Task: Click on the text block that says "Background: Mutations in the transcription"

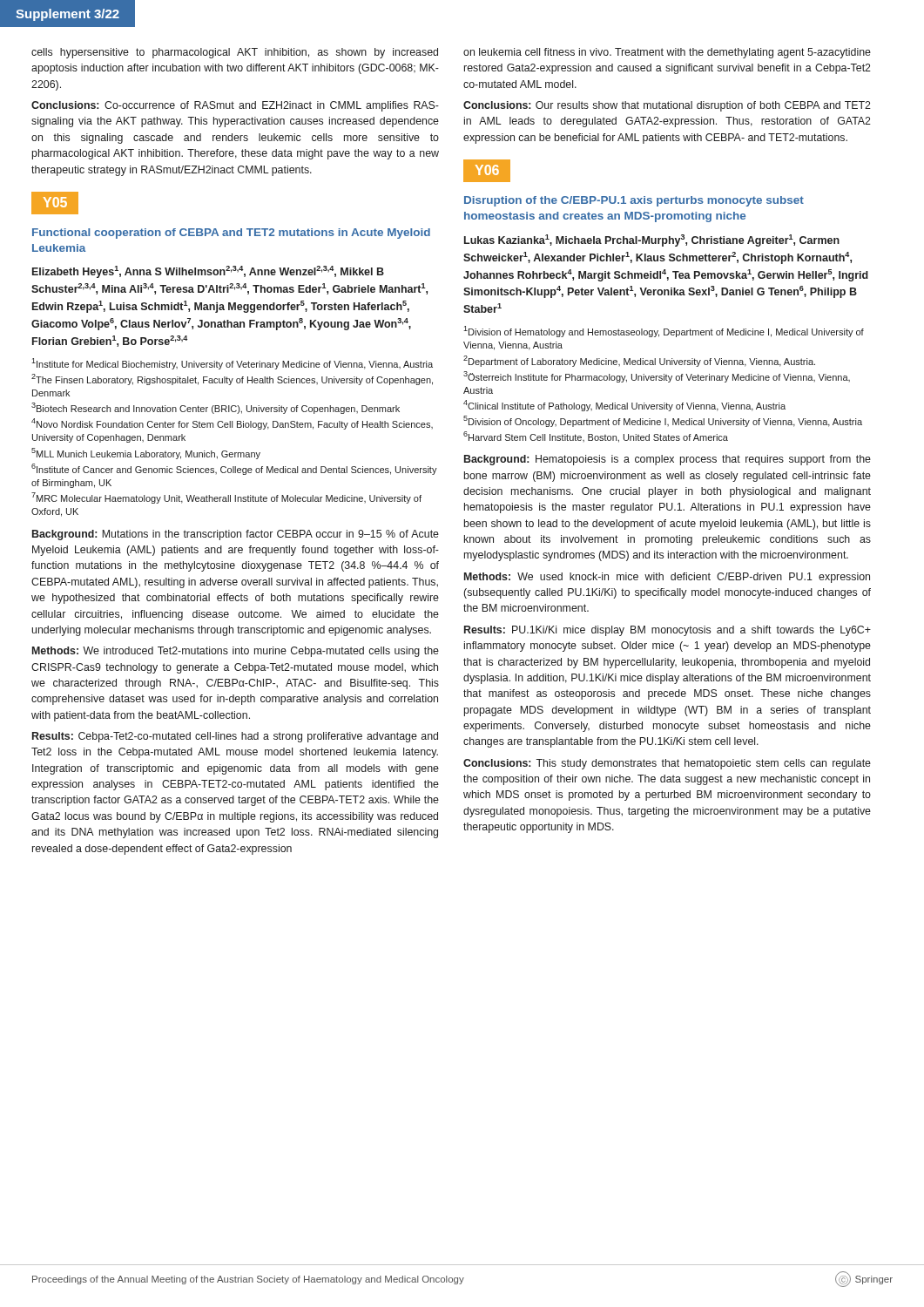Action: coord(235,582)
